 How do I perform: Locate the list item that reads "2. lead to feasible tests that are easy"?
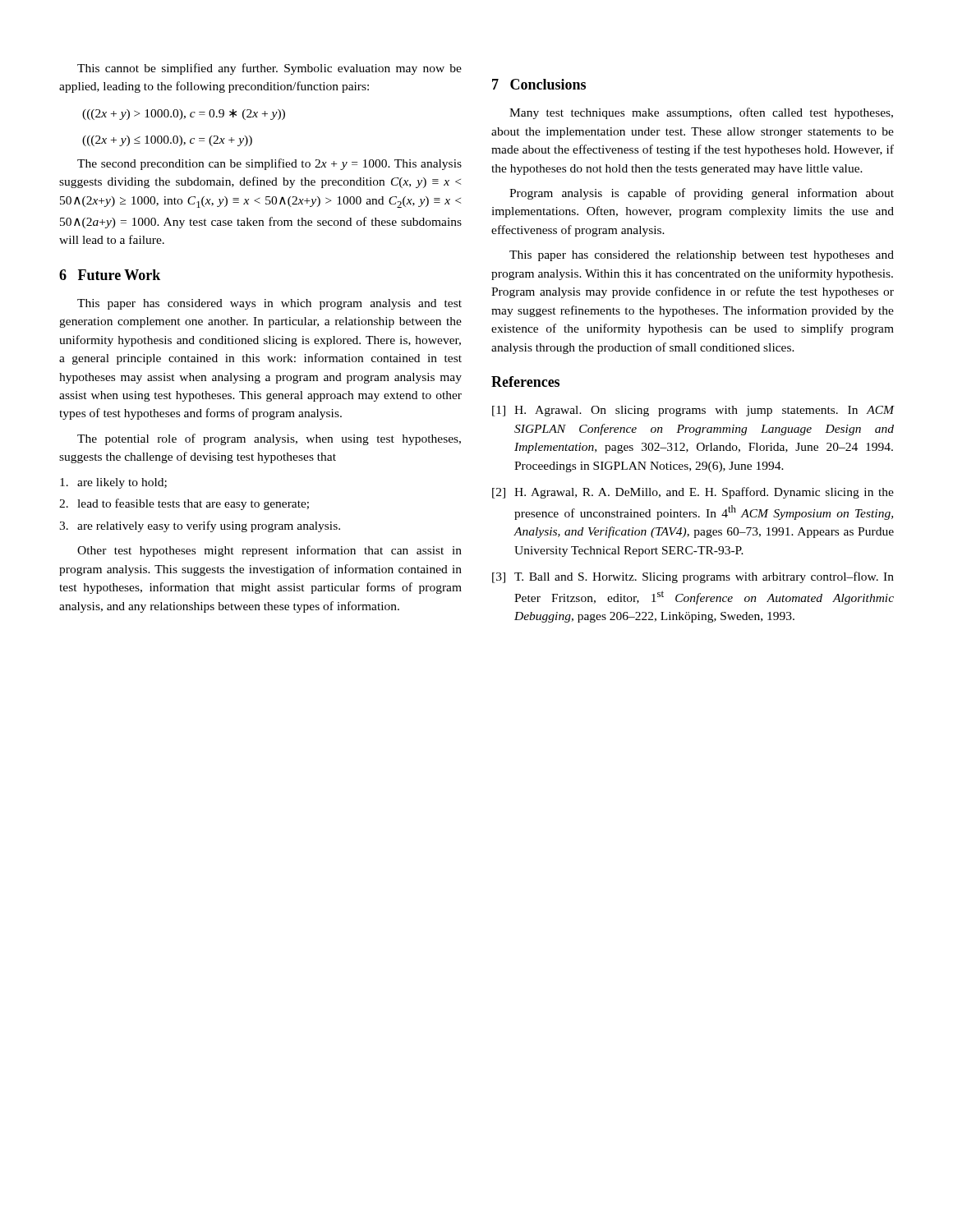coord(260,504)
